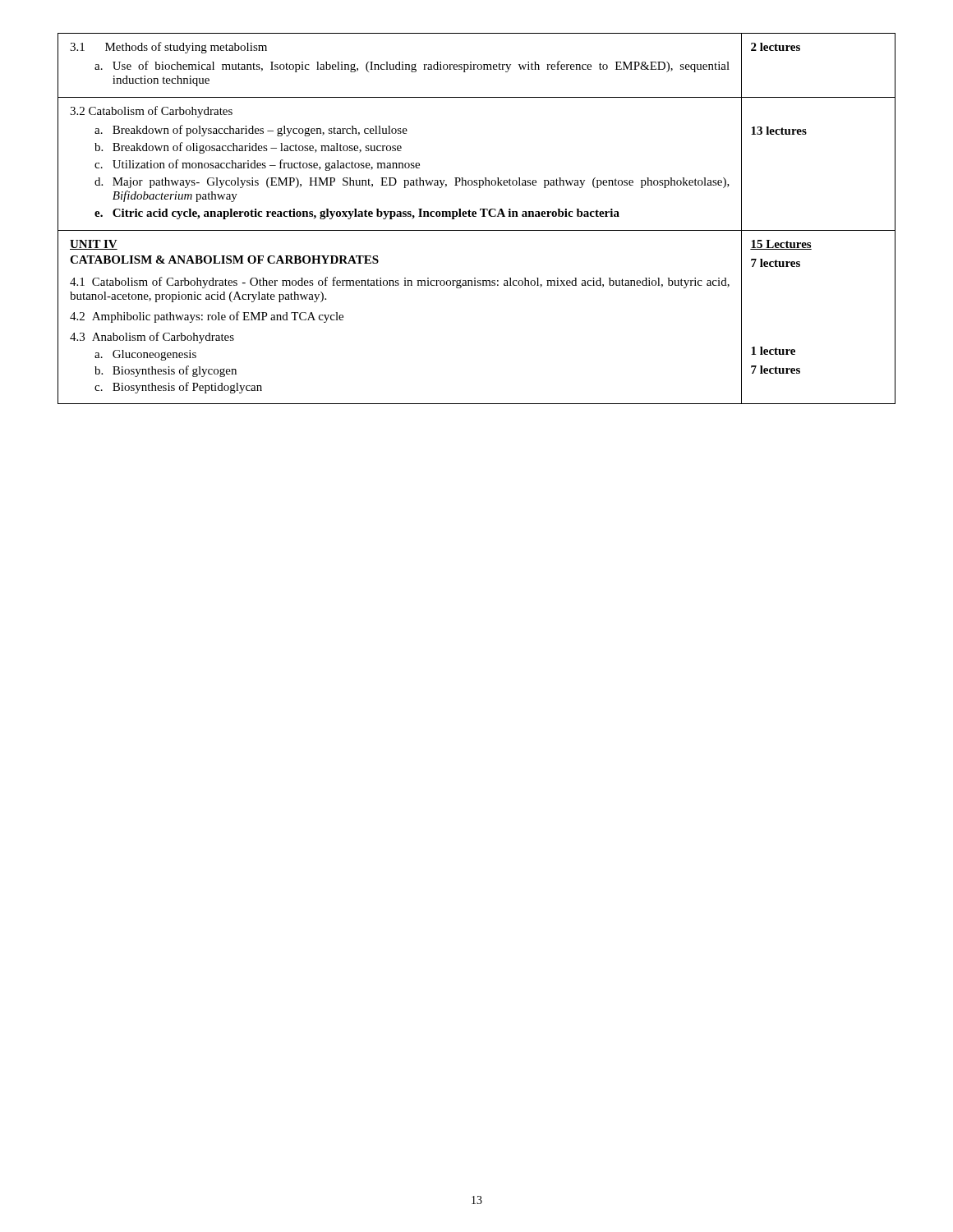
Task: Locate the text block starting "a. Breakdown of polysaccharides – glycogen,"
Action: coord(412,130)
